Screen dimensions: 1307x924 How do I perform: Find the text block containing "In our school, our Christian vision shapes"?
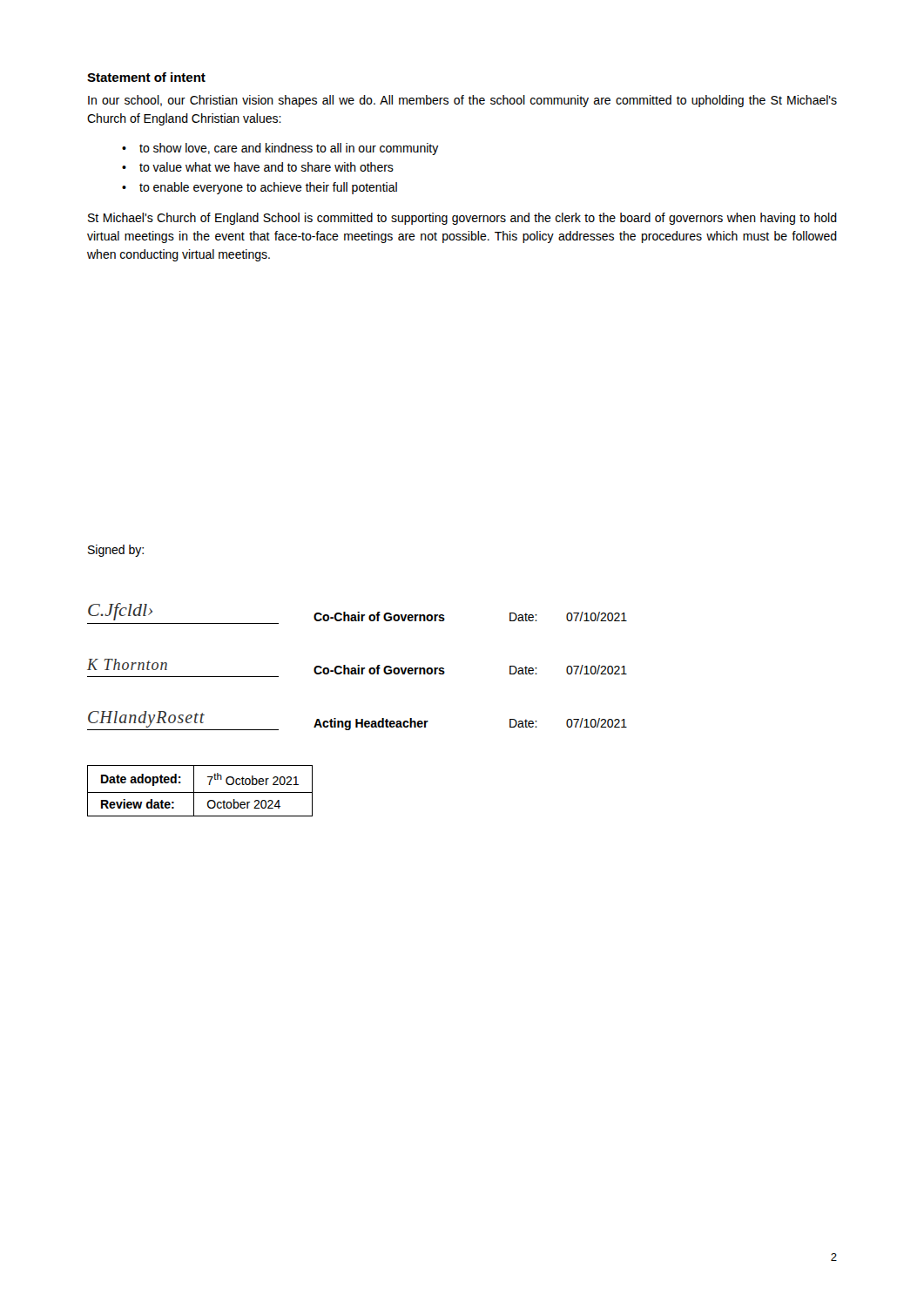tap(462, 109)
